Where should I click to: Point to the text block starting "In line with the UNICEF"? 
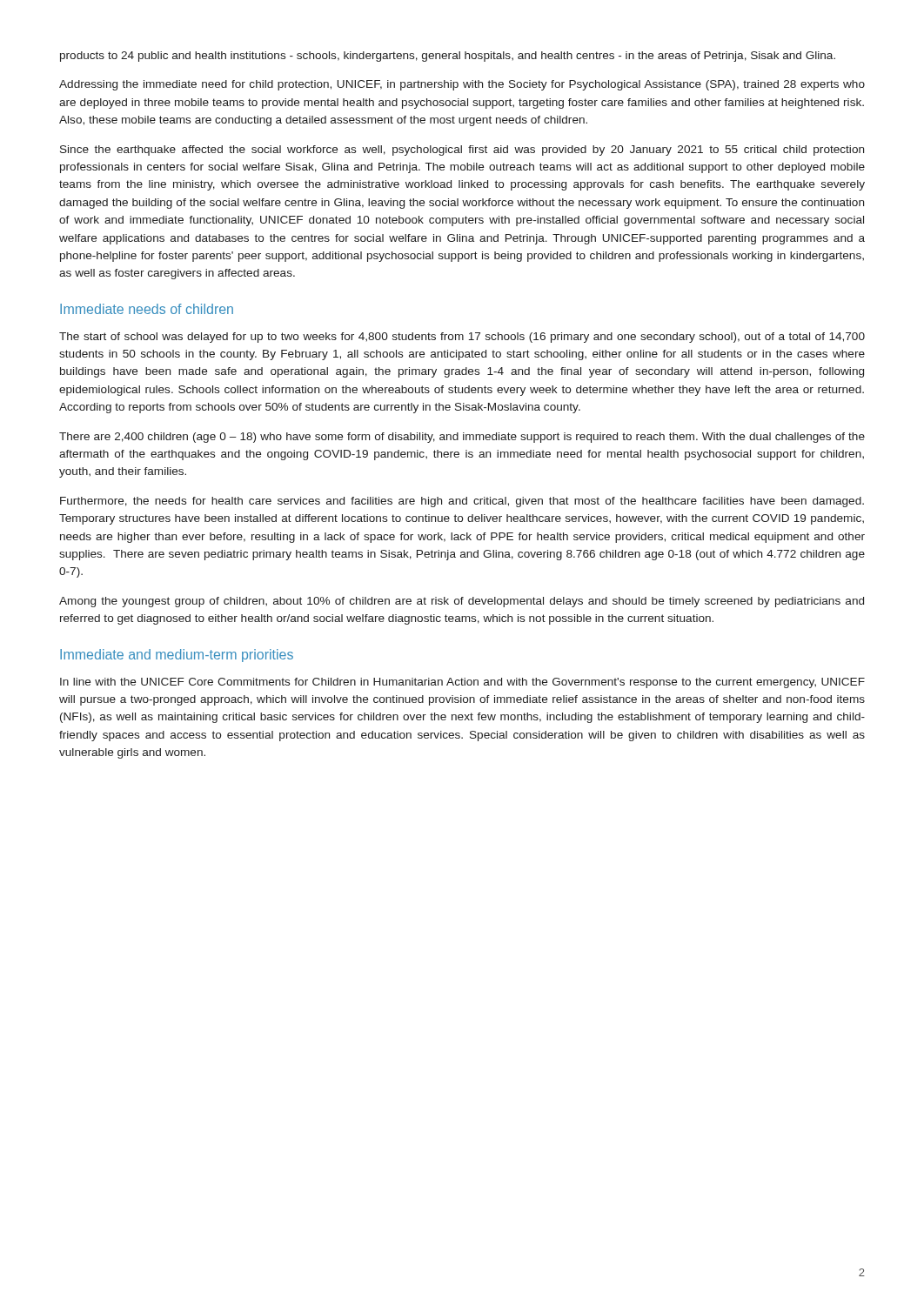point(462,717)
